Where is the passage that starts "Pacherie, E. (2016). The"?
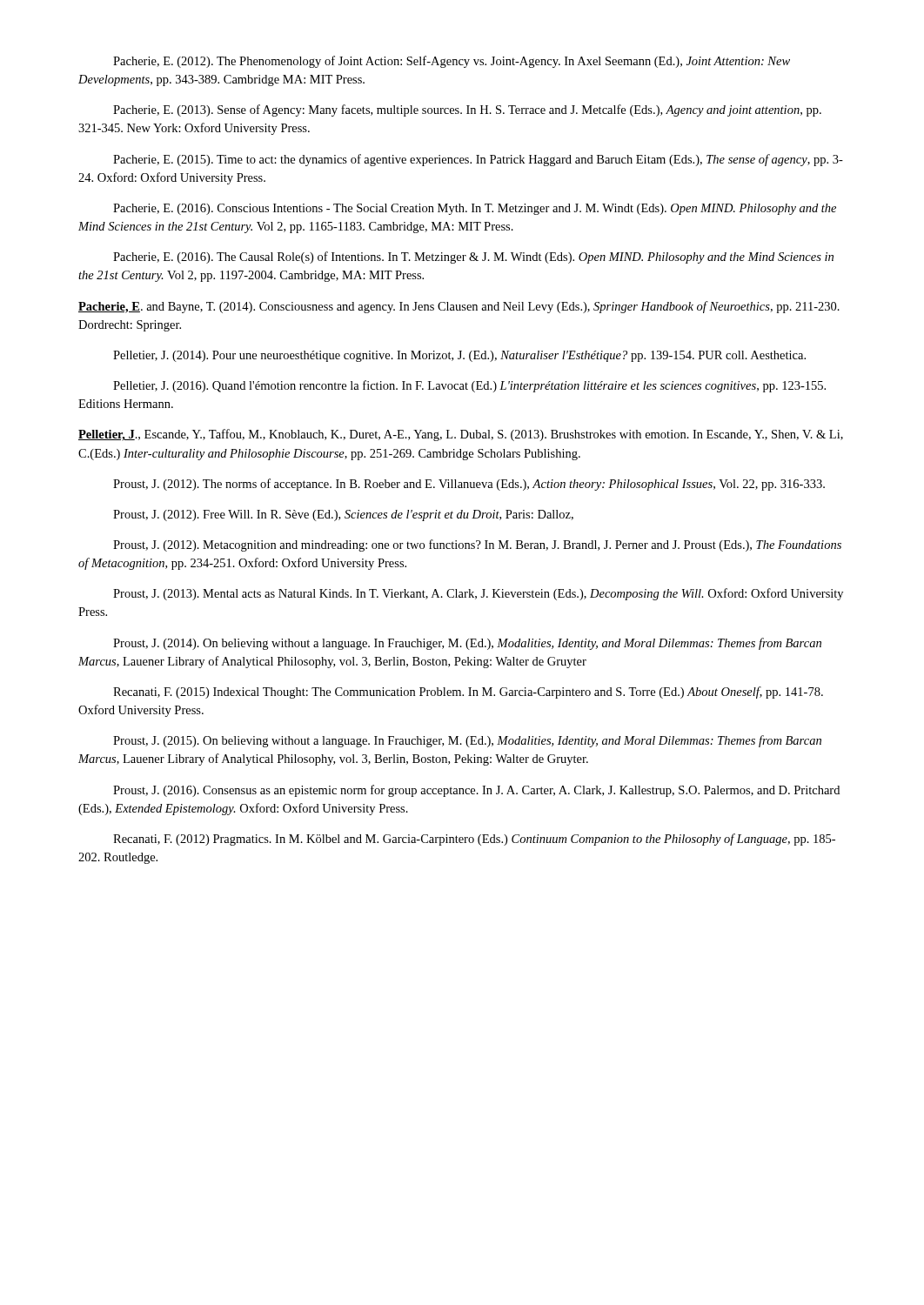 [456, 266]
